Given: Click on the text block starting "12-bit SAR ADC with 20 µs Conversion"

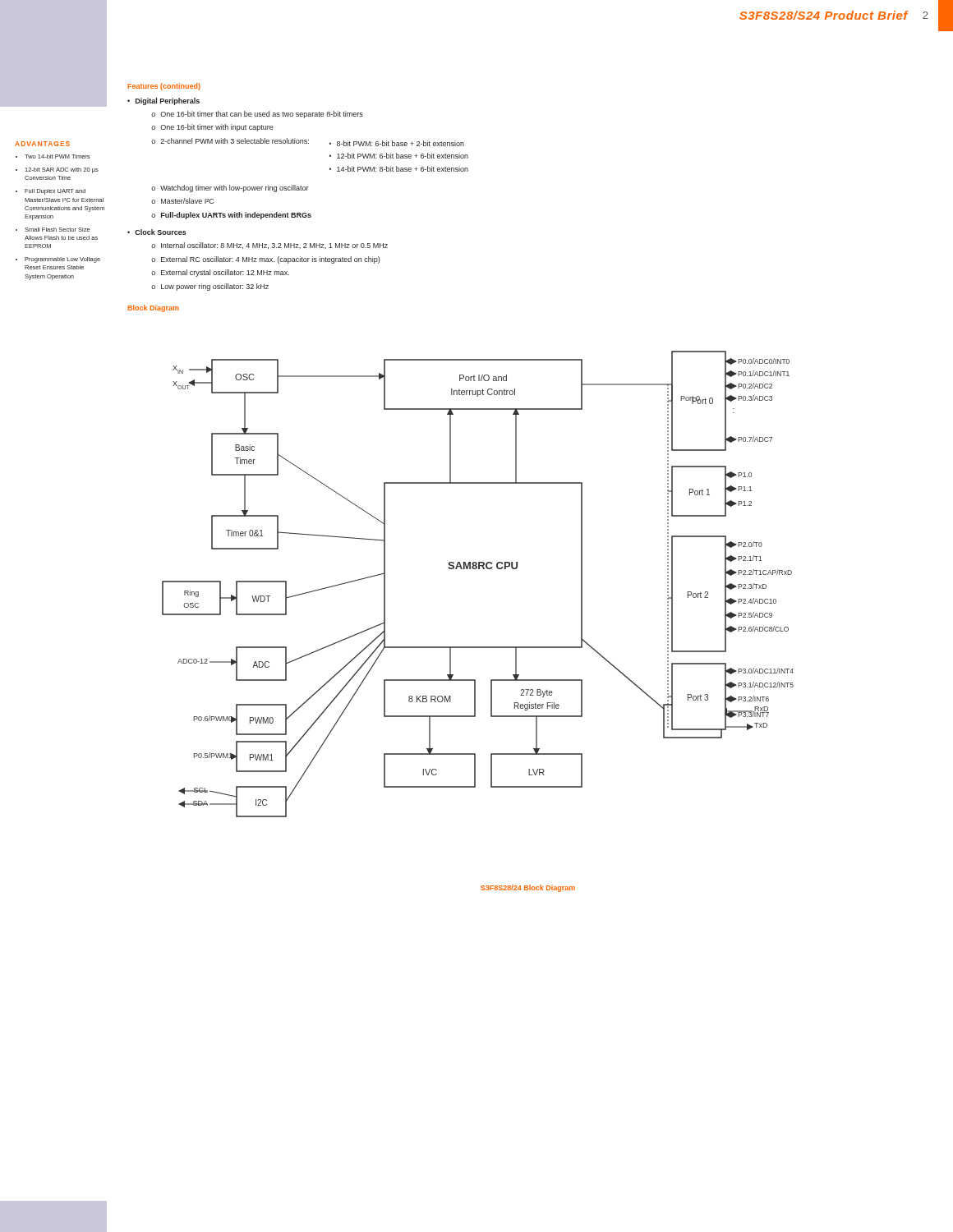Looking at the screenshot, I should point(62,174).
